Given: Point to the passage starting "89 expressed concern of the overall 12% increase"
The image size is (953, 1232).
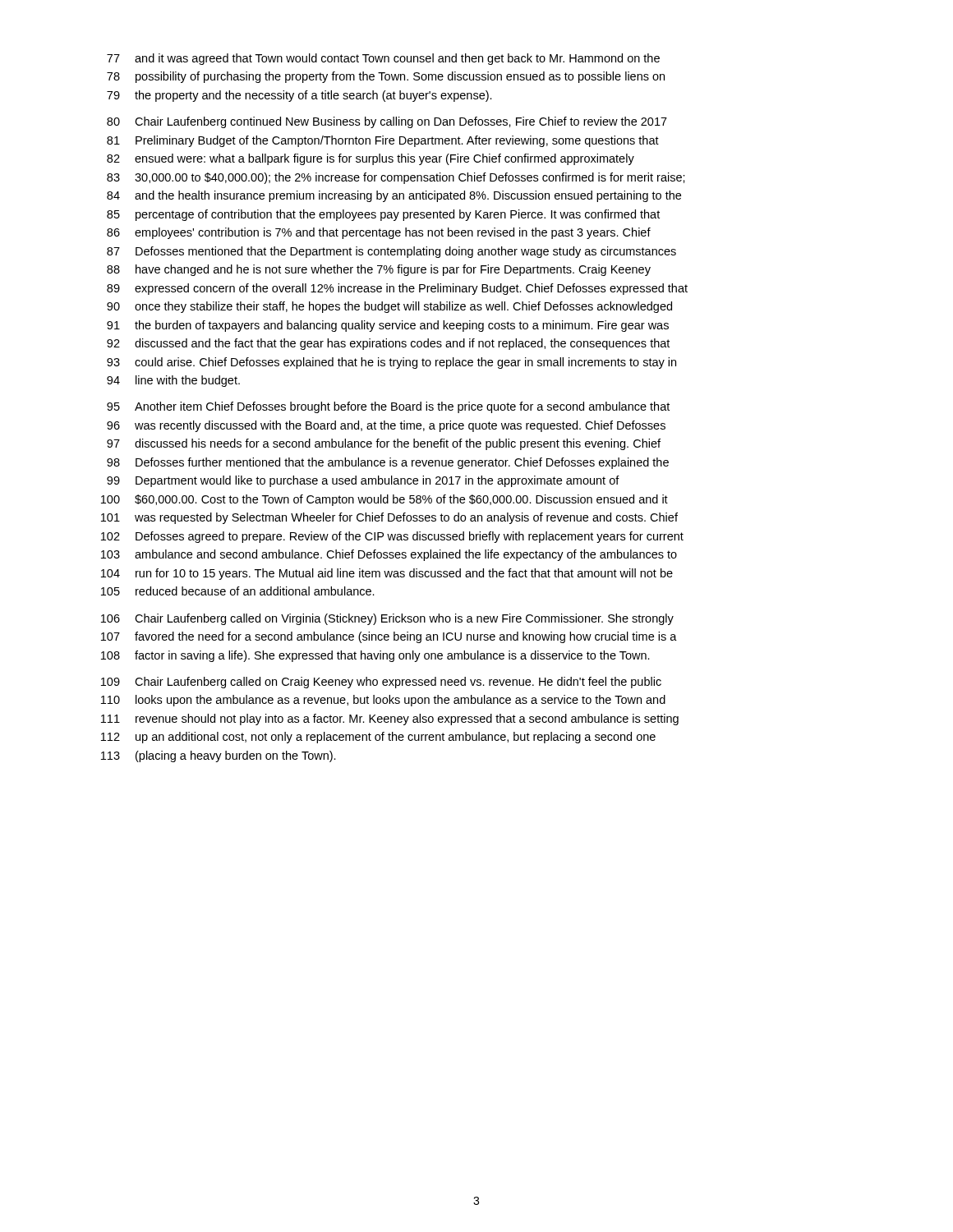Looking at the screenshot, I should pos(485,288).
